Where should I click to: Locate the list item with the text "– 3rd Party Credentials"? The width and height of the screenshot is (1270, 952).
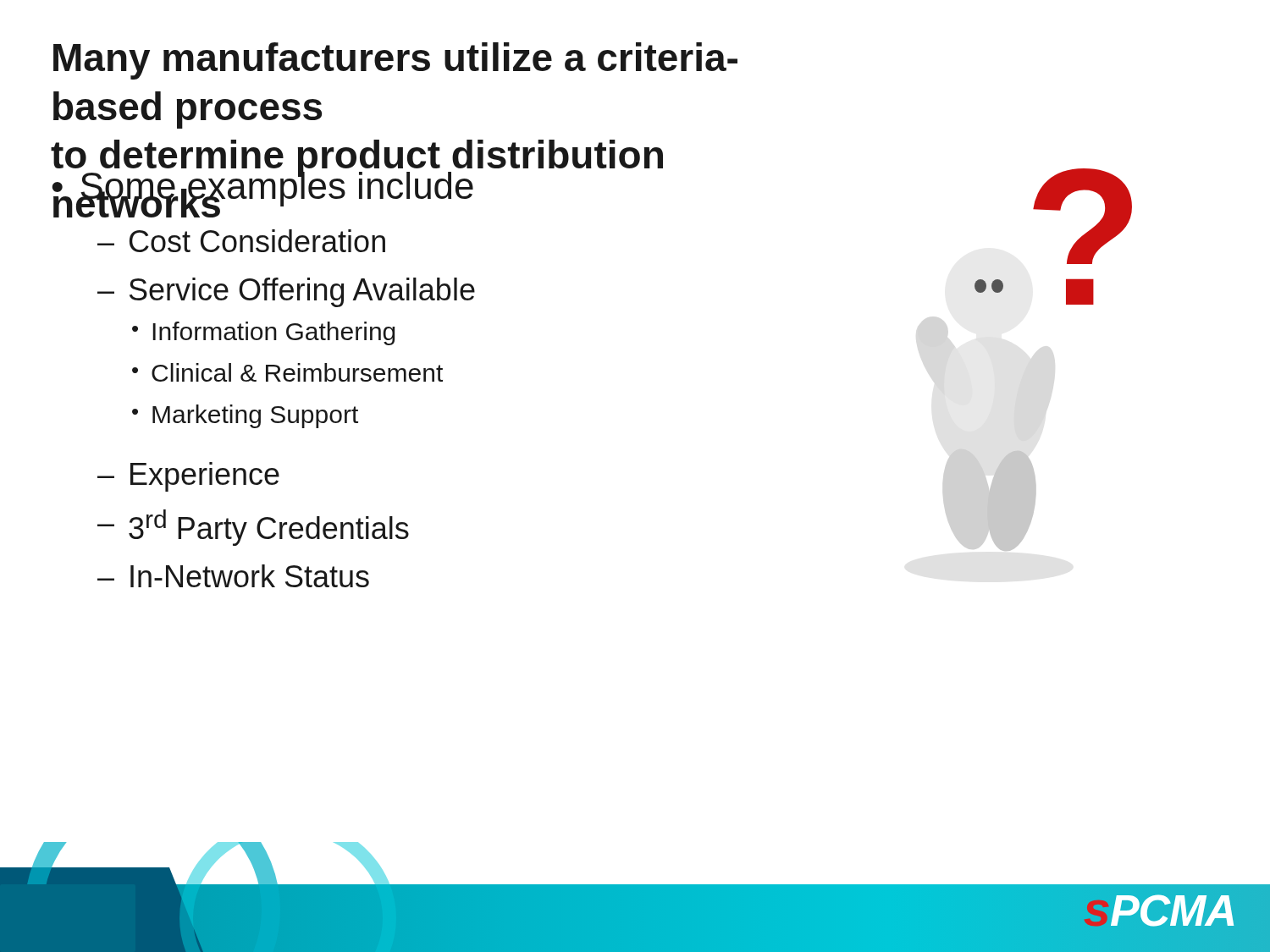point(254,526)
